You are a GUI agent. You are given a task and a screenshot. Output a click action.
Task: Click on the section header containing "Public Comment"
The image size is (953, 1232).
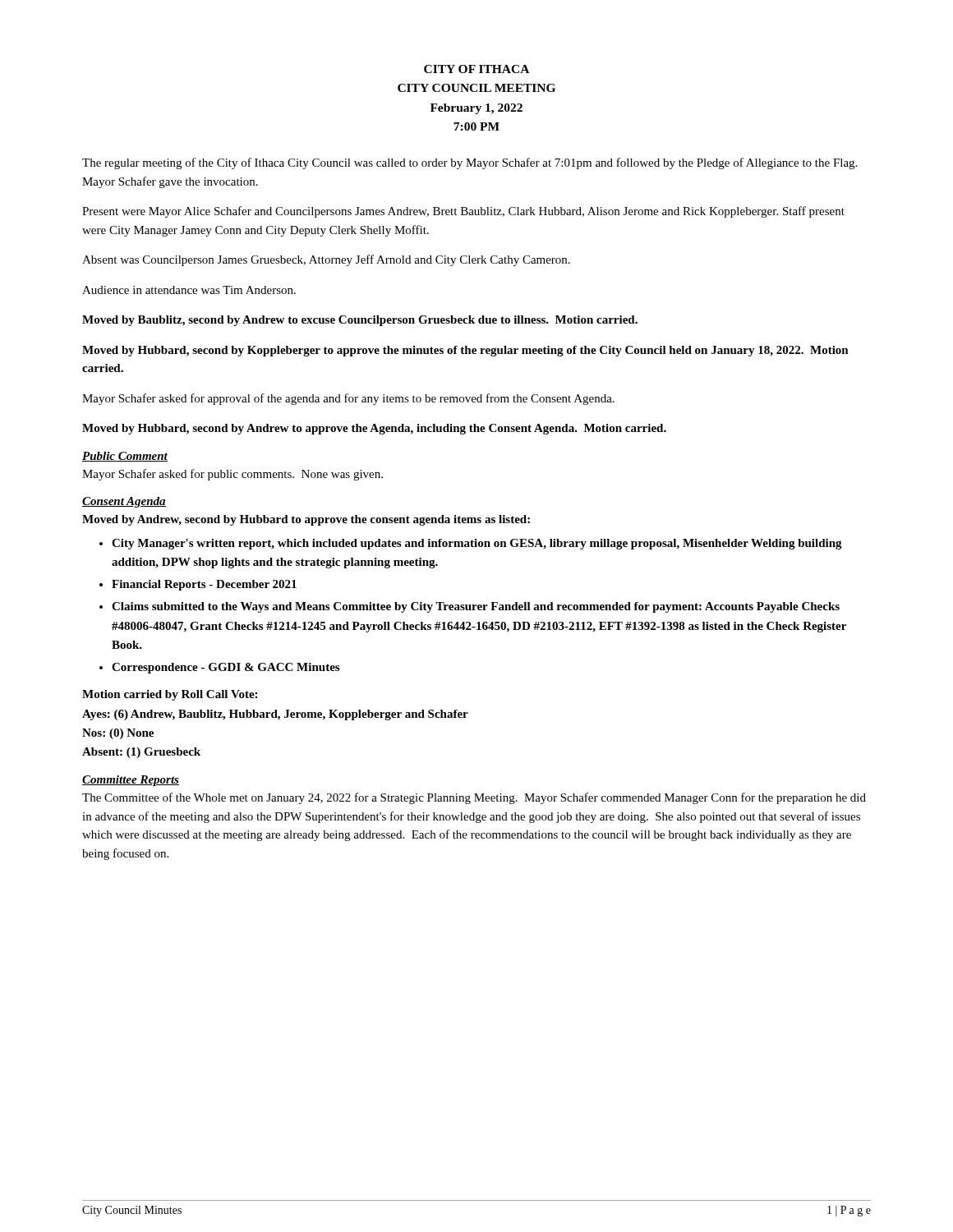[125, 455]
